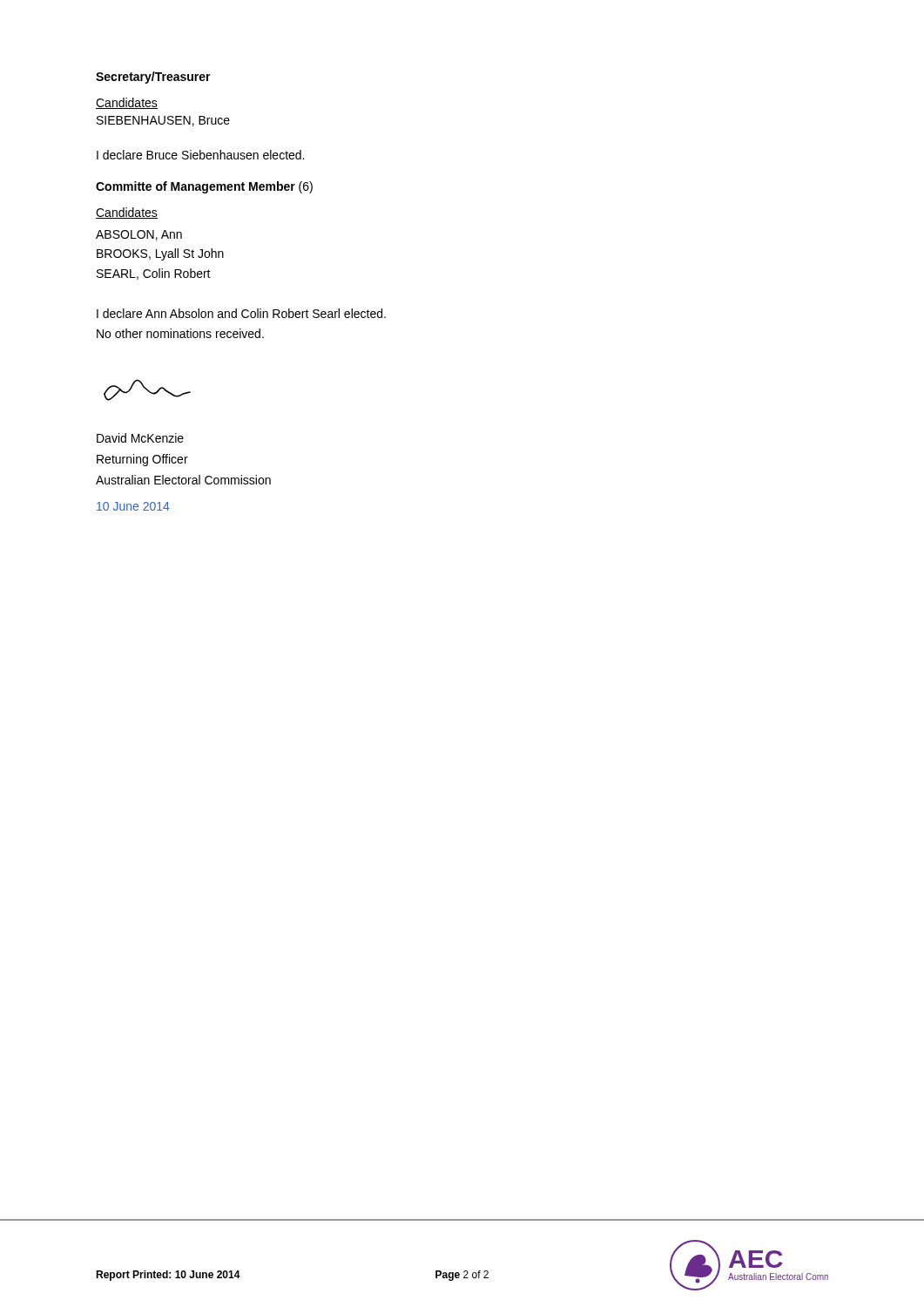Locate the text block with the text "ABSOLON, Ann BROOKS, Lyall"
Viewport: 924px width, 1307px height.
click(160, 254)
